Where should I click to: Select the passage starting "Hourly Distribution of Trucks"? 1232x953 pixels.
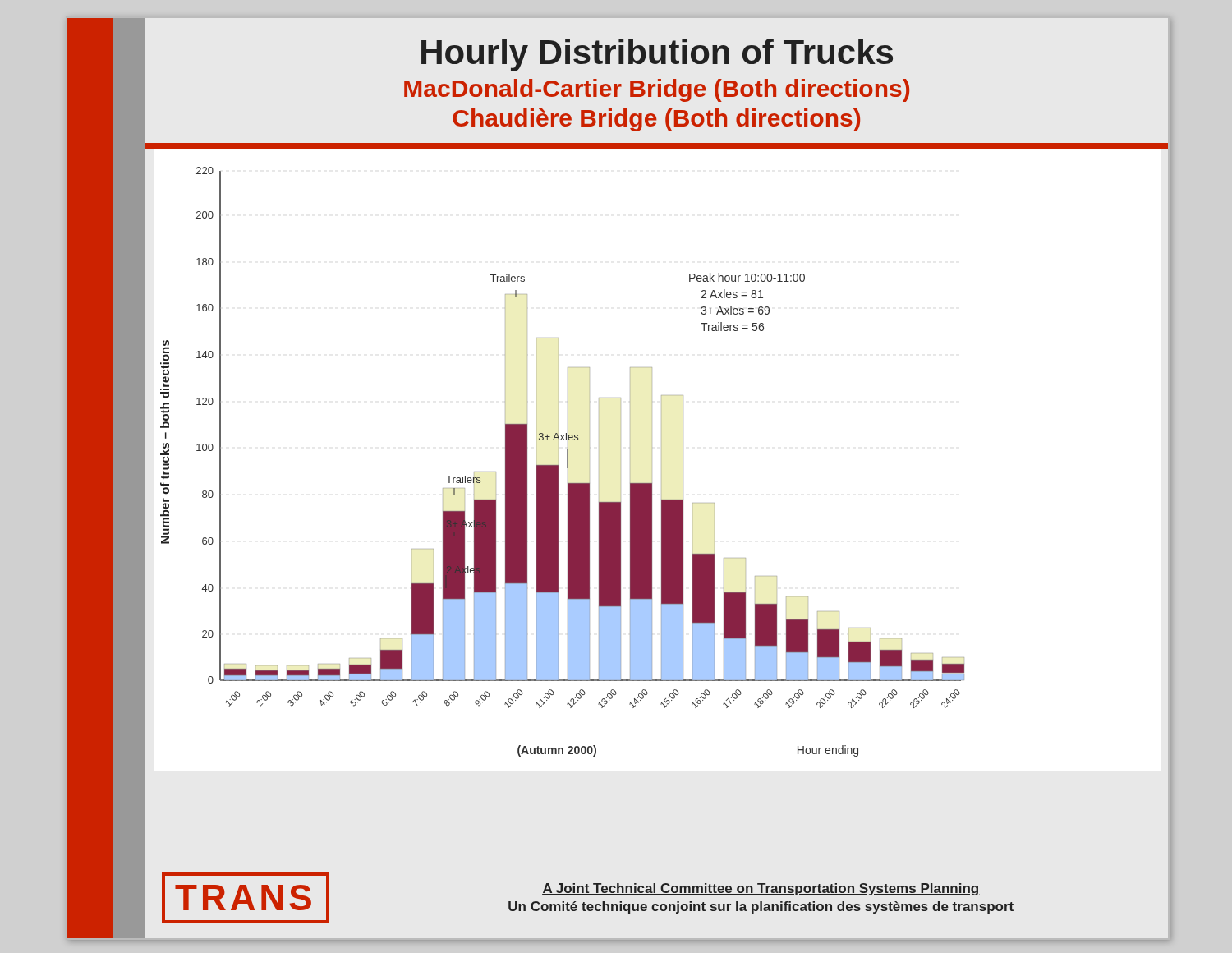pyautogui.click(x=657, y=91)
